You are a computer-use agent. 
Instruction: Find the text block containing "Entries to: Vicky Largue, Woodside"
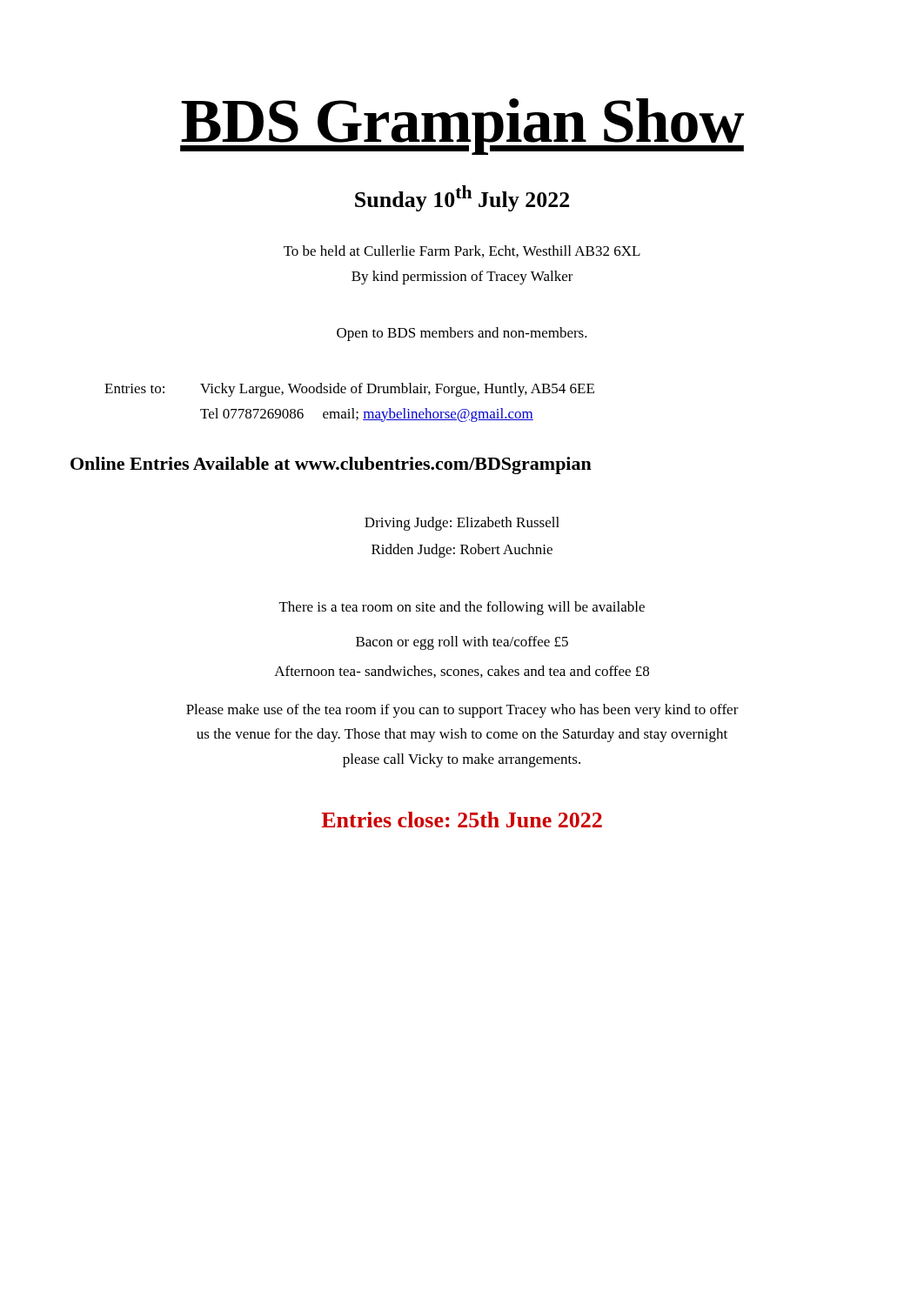click(350, 401)
